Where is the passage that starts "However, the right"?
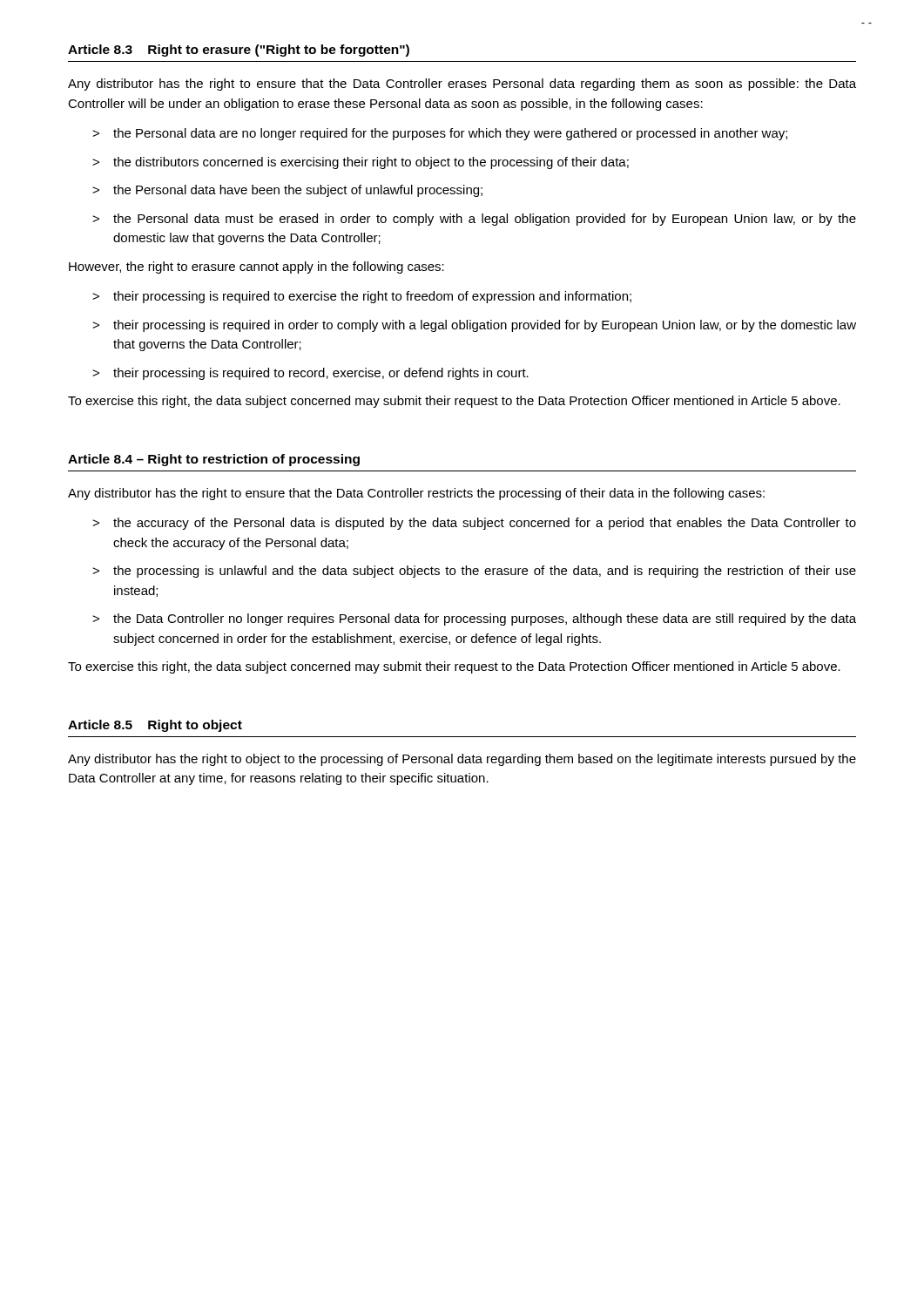The height and width of the screenshot is (1307, 924). pos(256,267)
